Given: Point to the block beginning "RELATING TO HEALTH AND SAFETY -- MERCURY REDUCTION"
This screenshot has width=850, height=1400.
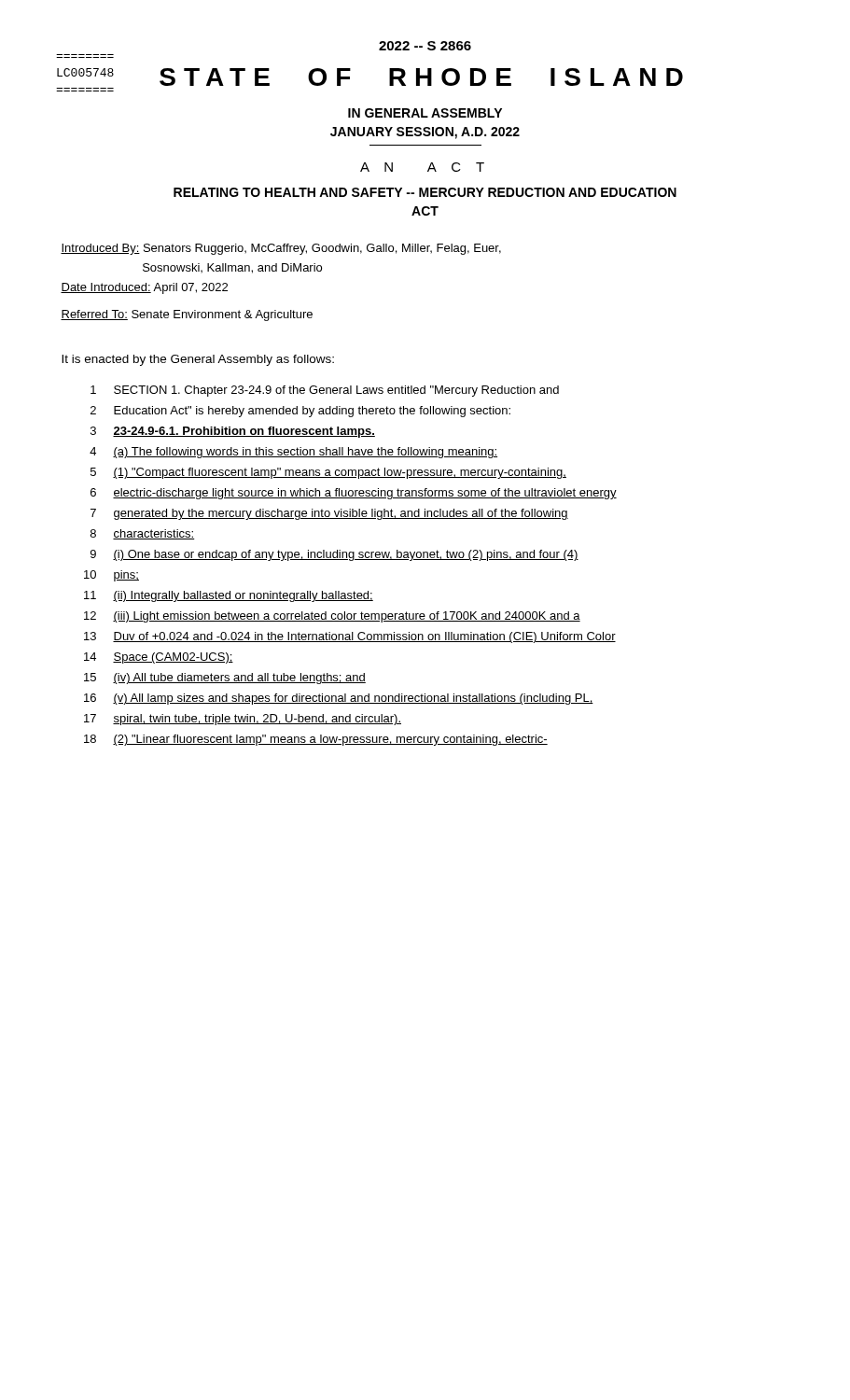Looking at the screenshot, I should pyautogui.click(x=425, y=201).
